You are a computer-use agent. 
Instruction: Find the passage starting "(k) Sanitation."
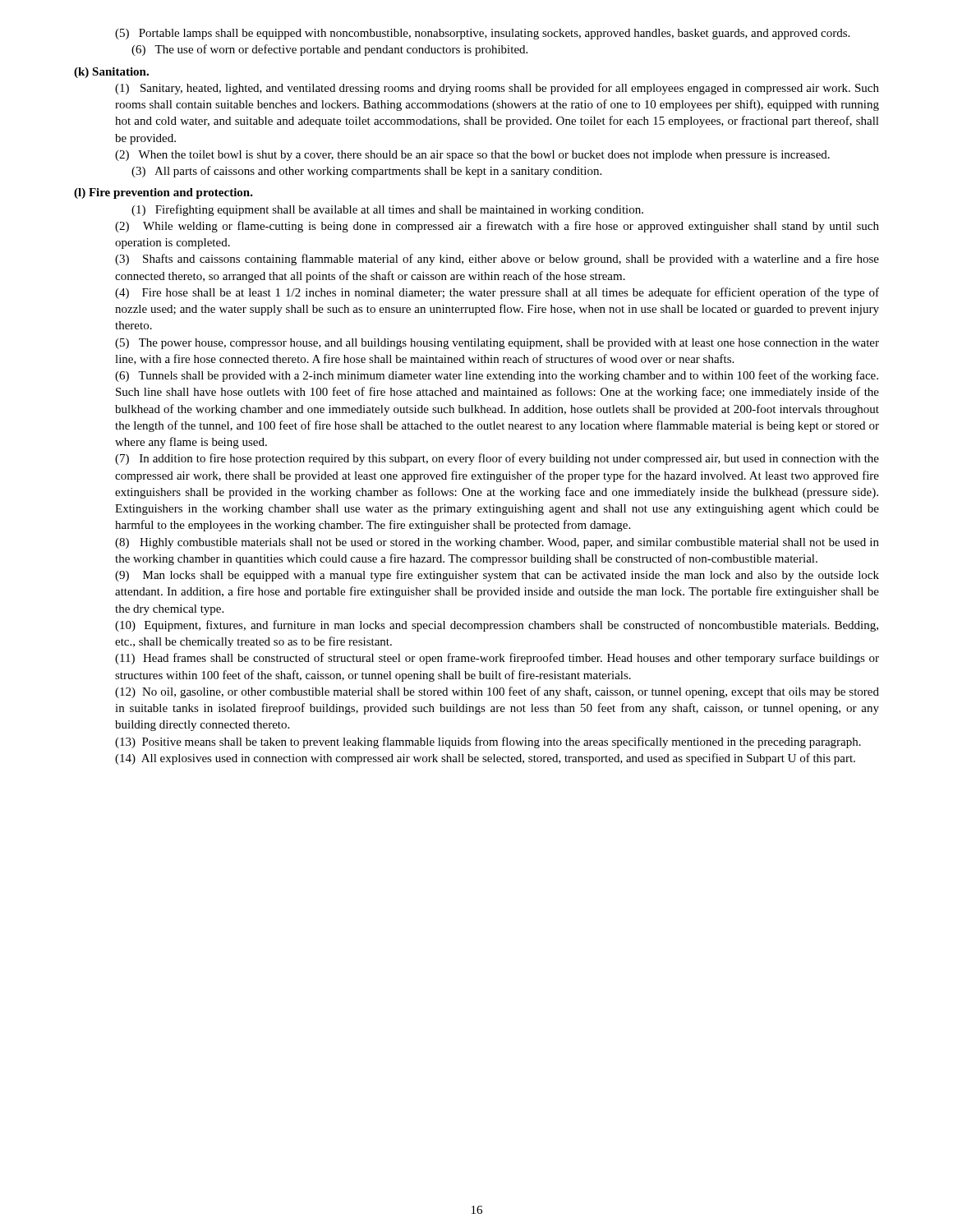pyautogui.click(x=111, y=73)
